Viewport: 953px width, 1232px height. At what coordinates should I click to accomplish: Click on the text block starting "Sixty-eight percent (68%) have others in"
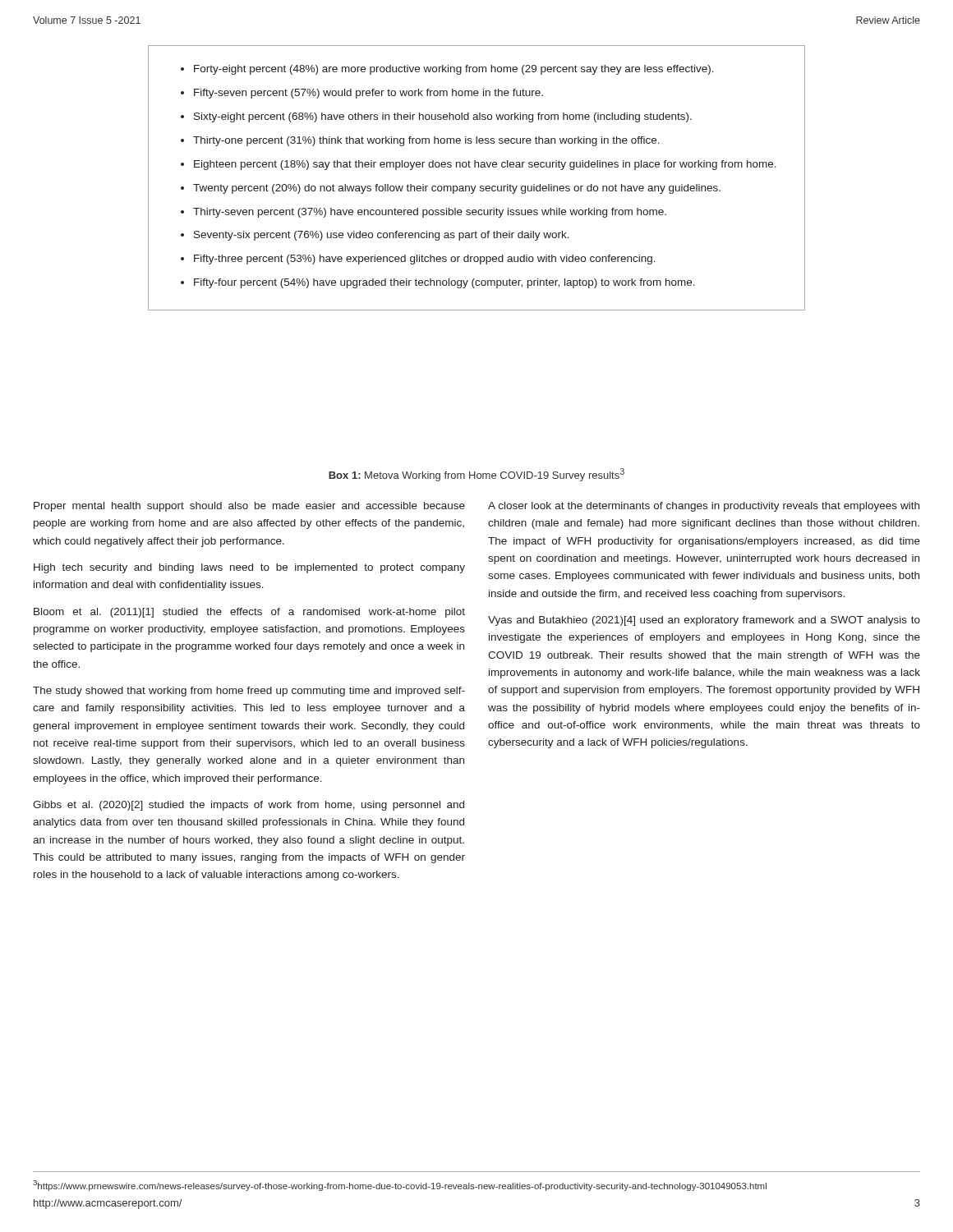pyautogui.click(x=443, y=116)
